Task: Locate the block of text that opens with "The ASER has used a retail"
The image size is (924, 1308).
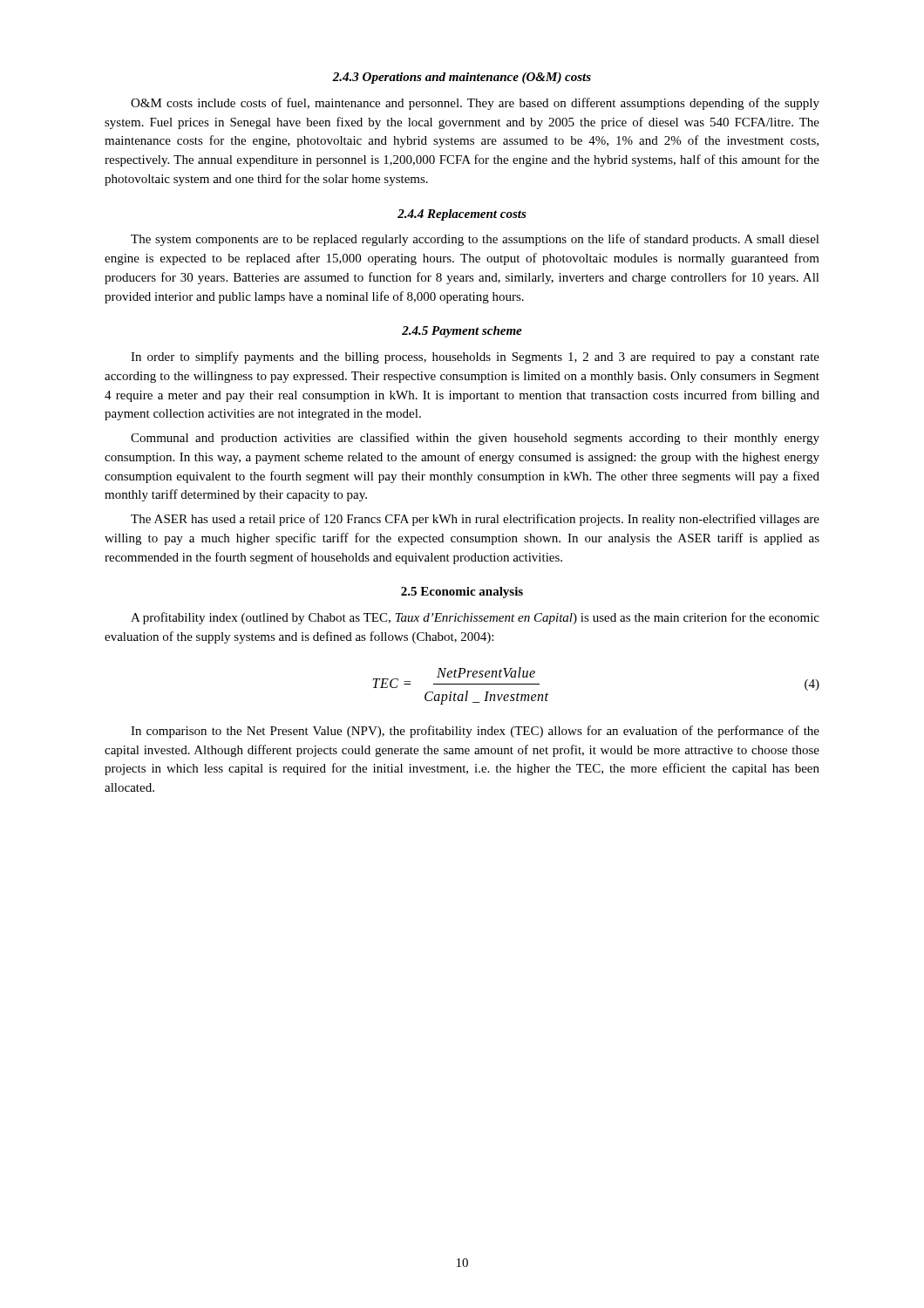Action: click(462, 539)
